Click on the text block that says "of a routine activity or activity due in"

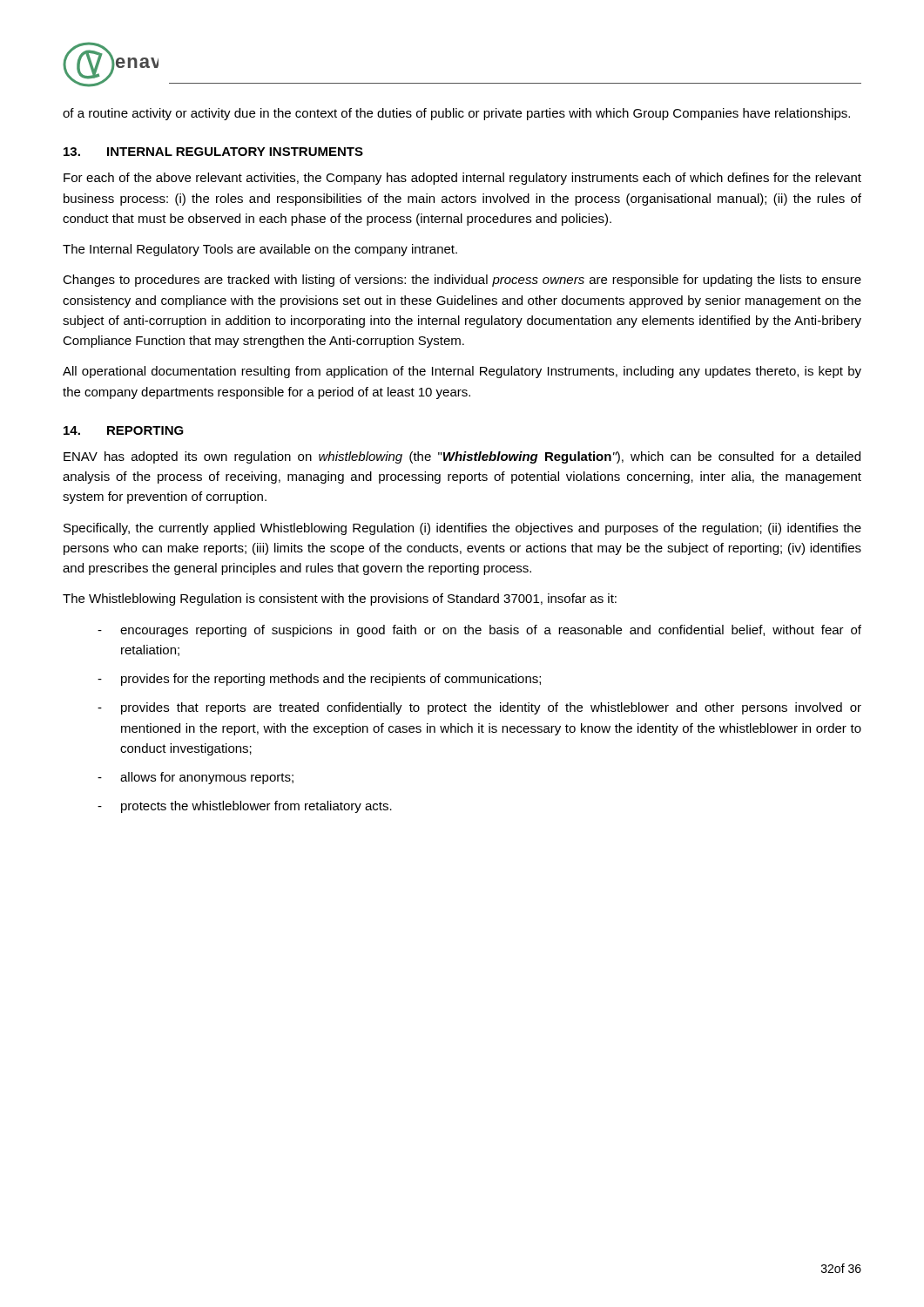[x=457, y=113]
